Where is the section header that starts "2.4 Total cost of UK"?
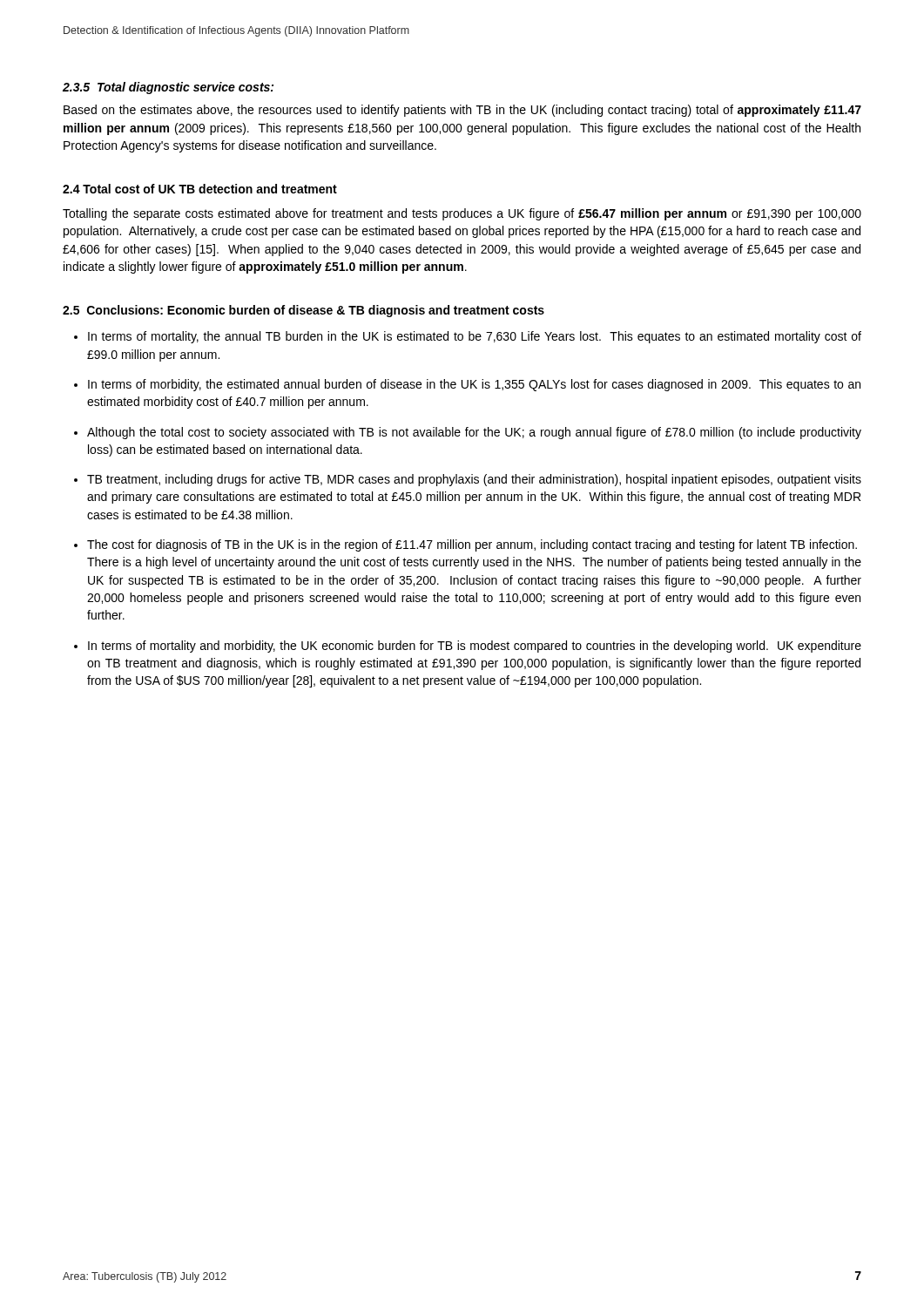Viewport: 924px width, 1307px height. (200, 189)
